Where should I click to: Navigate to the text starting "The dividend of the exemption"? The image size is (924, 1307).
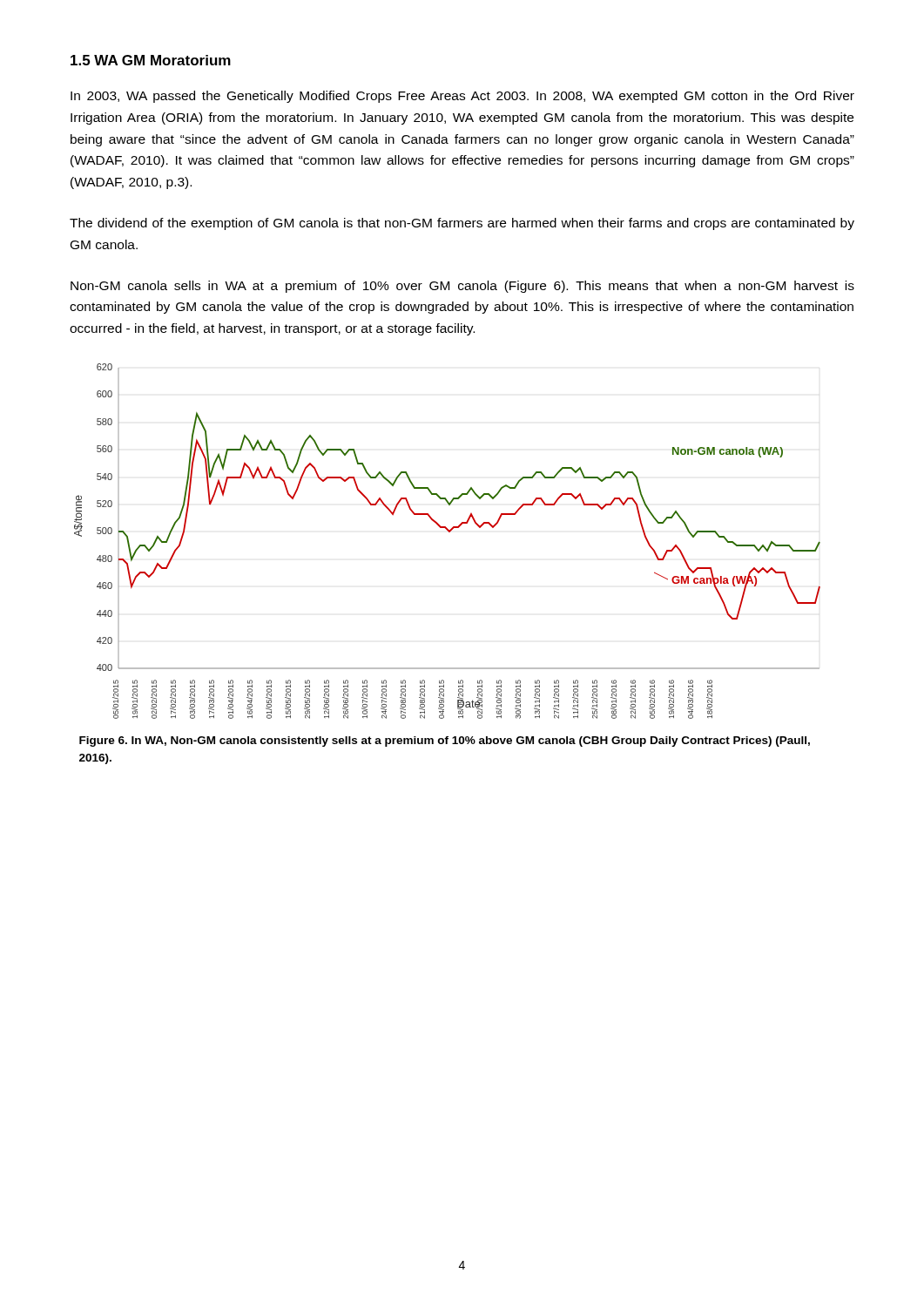(462, 233)
